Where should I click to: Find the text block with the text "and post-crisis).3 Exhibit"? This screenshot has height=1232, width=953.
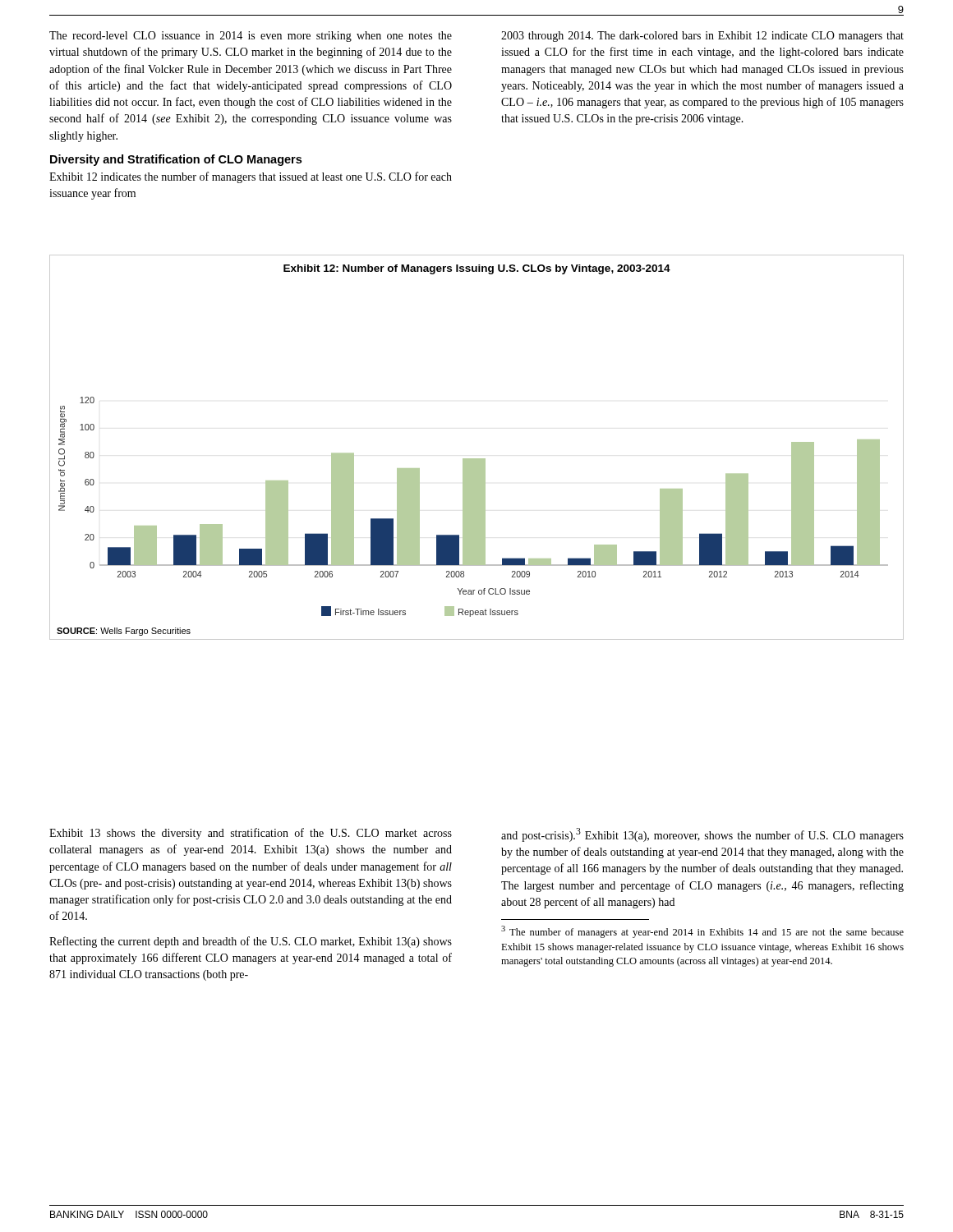(x=702, y=867)
